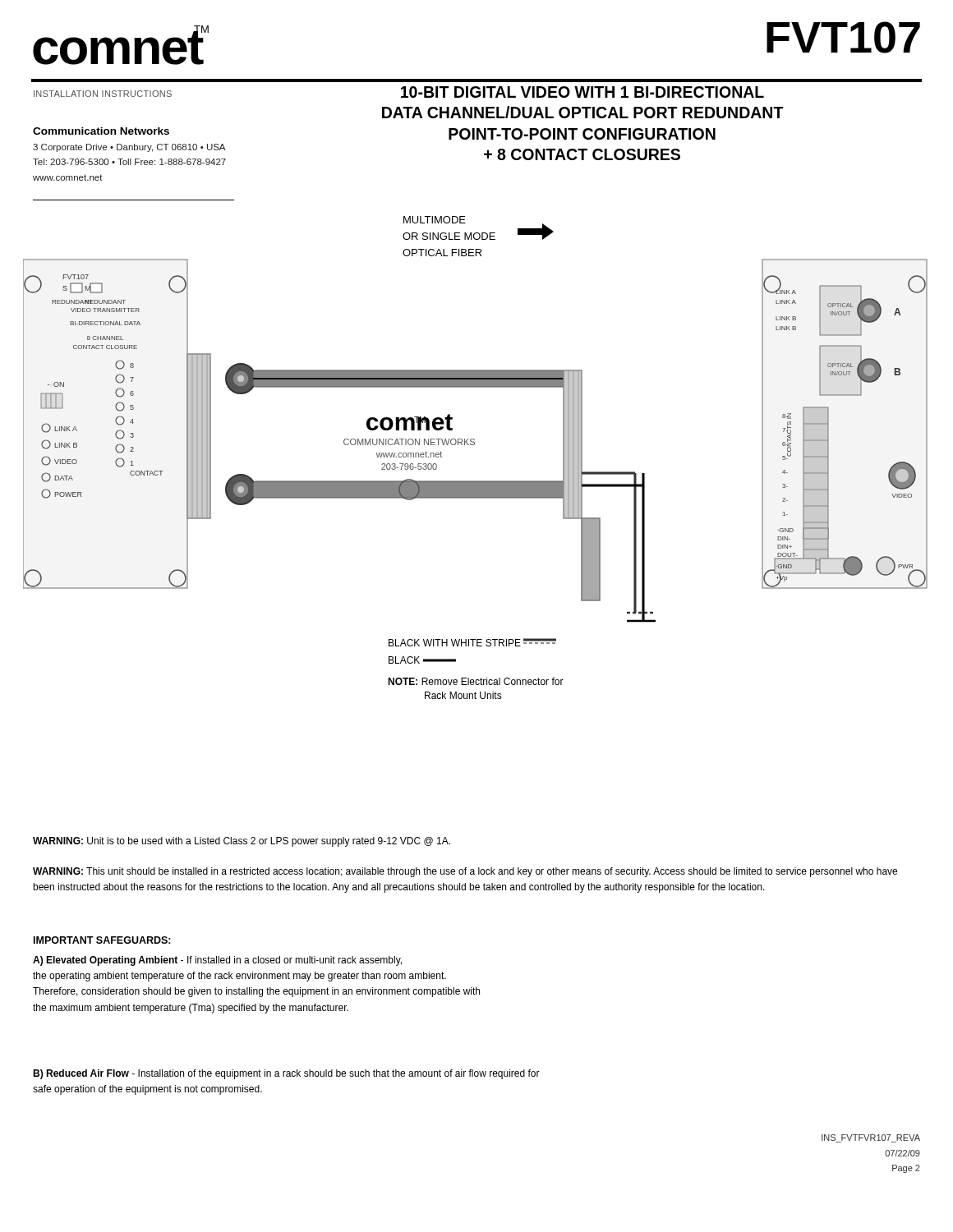The width and height of the screenshot is (953, 1232).
Task: Find the passage starting "BLACK WITH WHITE STRIPE"
Action: click(472, 644)
